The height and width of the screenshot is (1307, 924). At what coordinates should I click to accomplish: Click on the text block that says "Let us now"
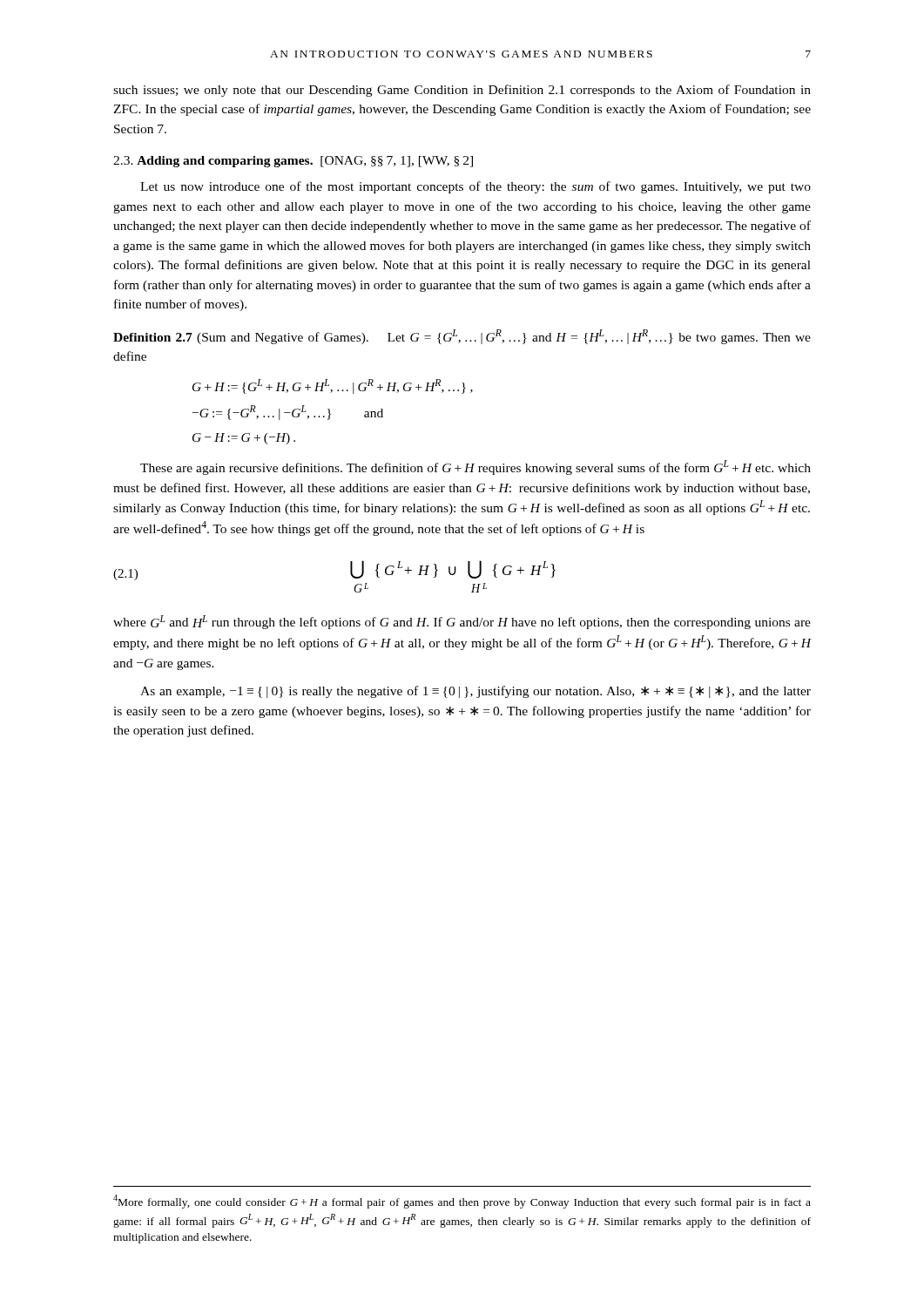[x=462, y=246]
